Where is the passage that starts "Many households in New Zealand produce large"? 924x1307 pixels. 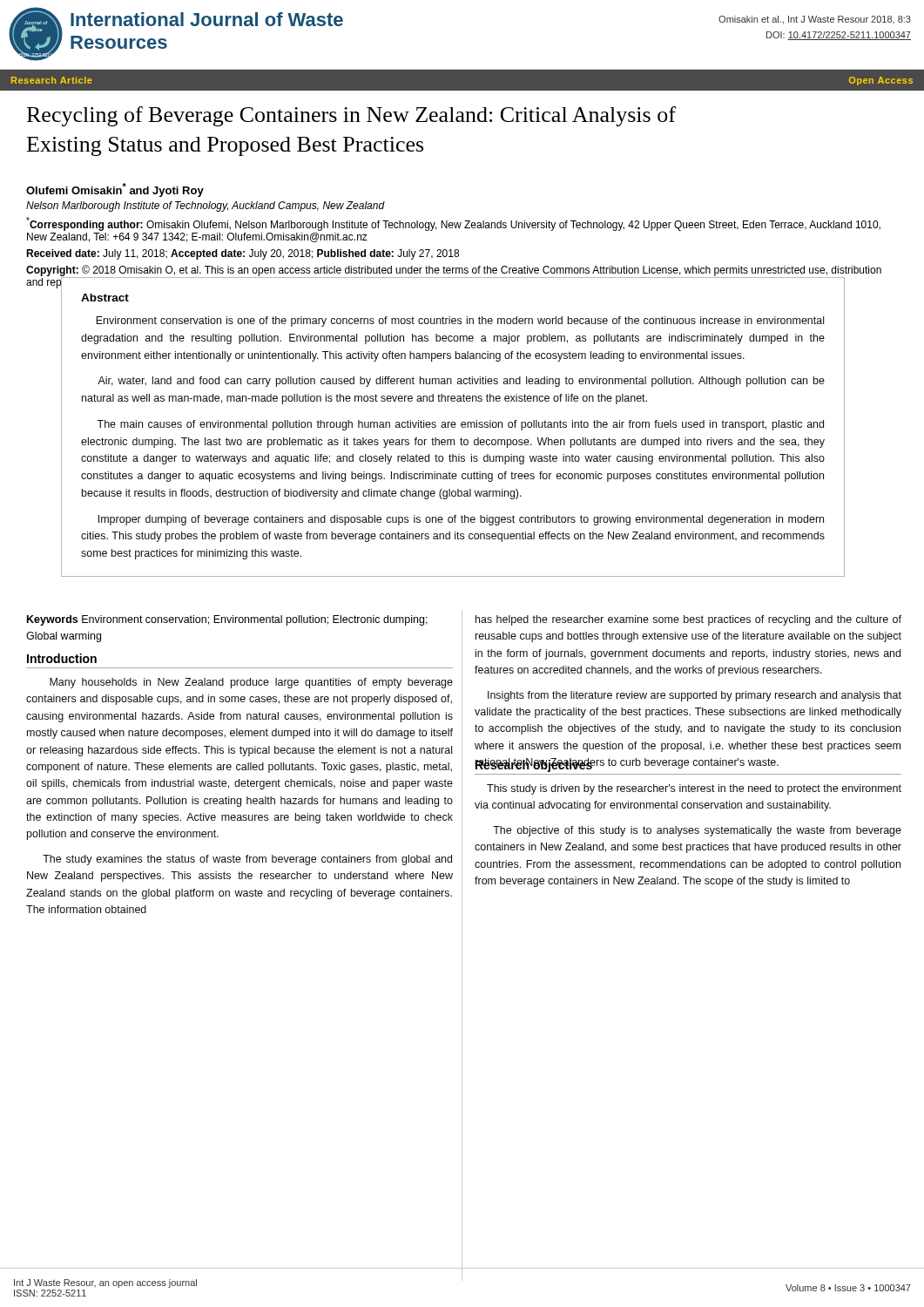(240, 796)
